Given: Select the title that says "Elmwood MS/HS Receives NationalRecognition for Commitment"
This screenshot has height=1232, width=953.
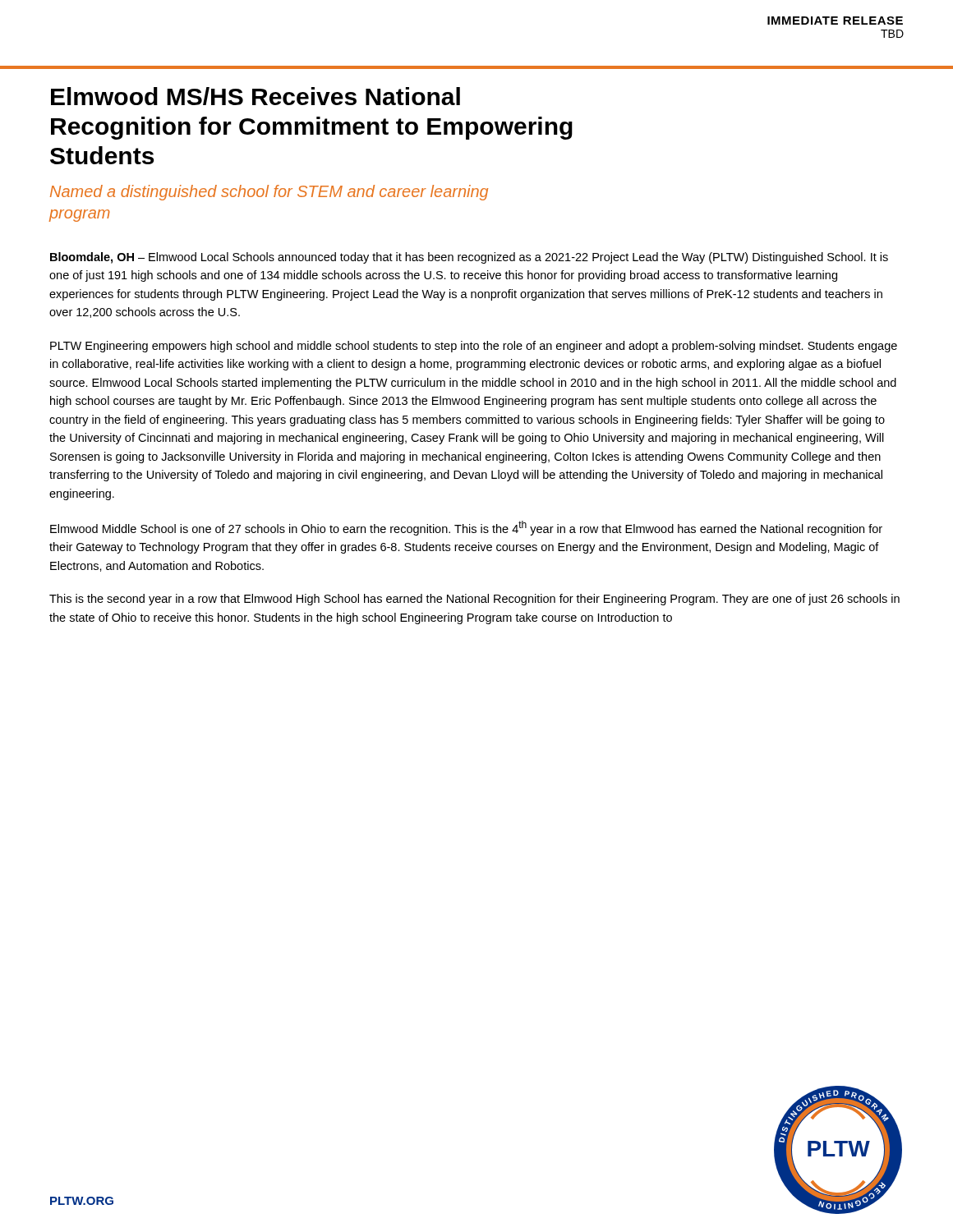Looking at the screenshot, I should pyautogui.click(x=476, y=127).
